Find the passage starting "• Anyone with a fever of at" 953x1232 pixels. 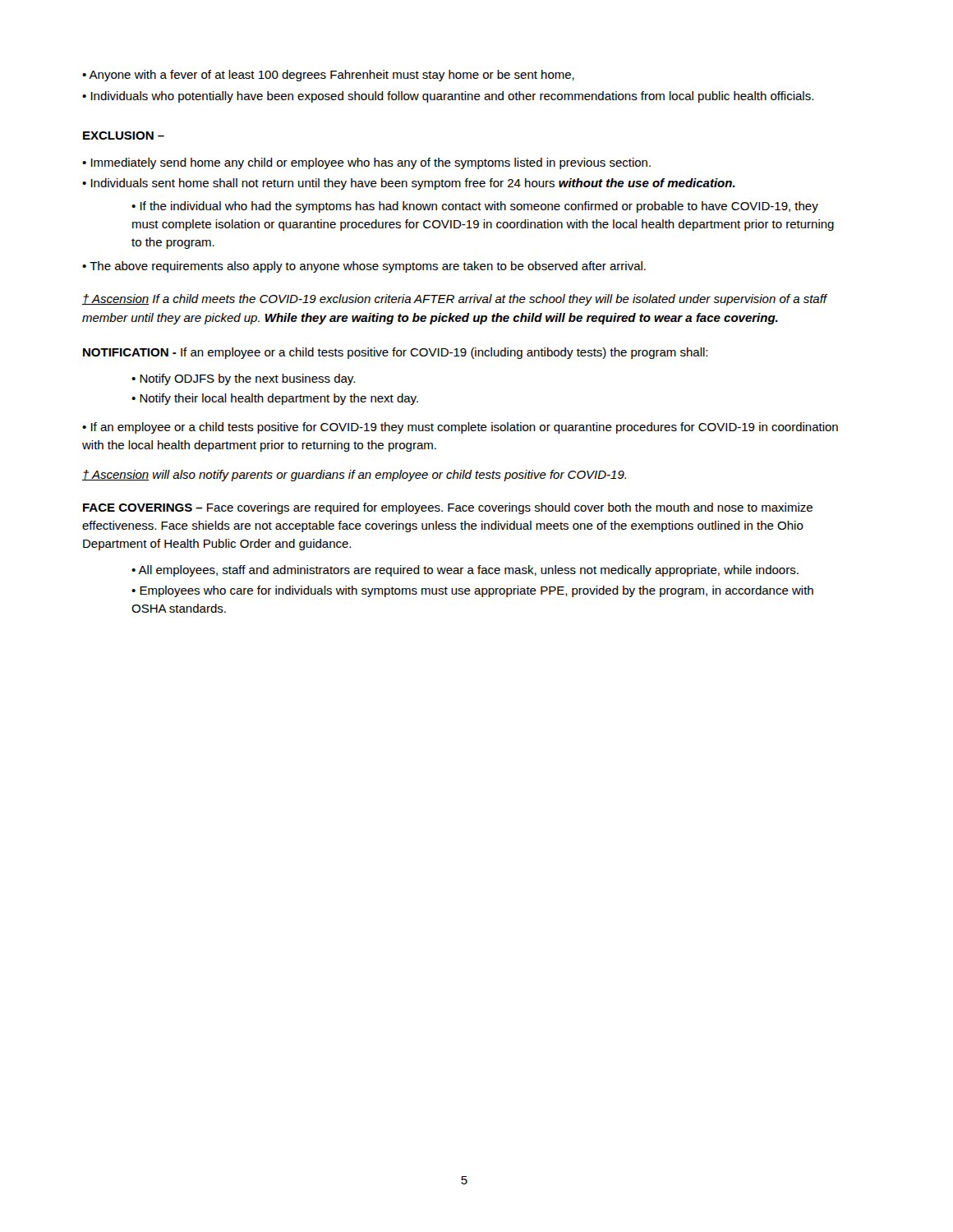pos(328,74)
